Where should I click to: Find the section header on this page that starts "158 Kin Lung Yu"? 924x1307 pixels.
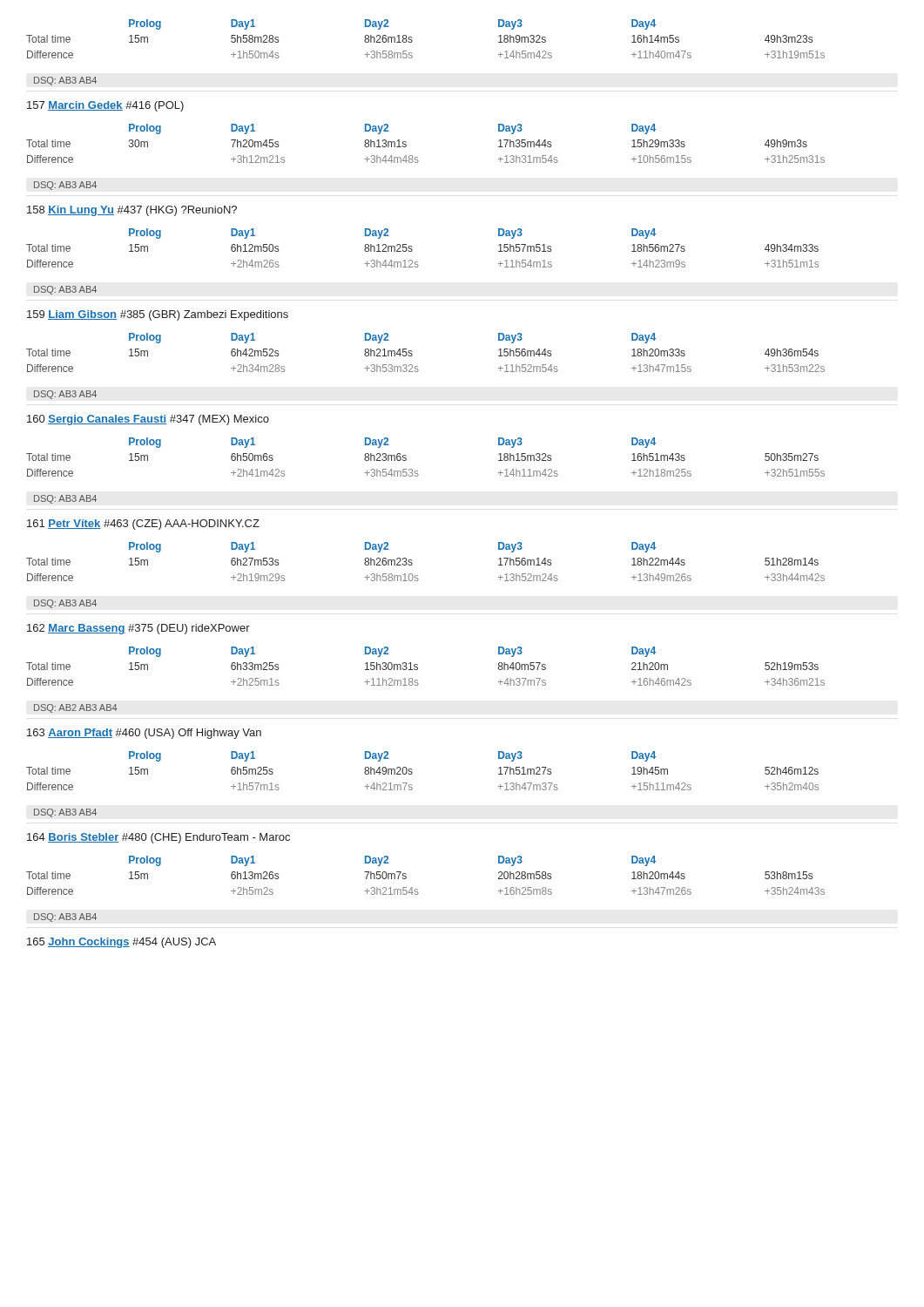click(132, 211)
